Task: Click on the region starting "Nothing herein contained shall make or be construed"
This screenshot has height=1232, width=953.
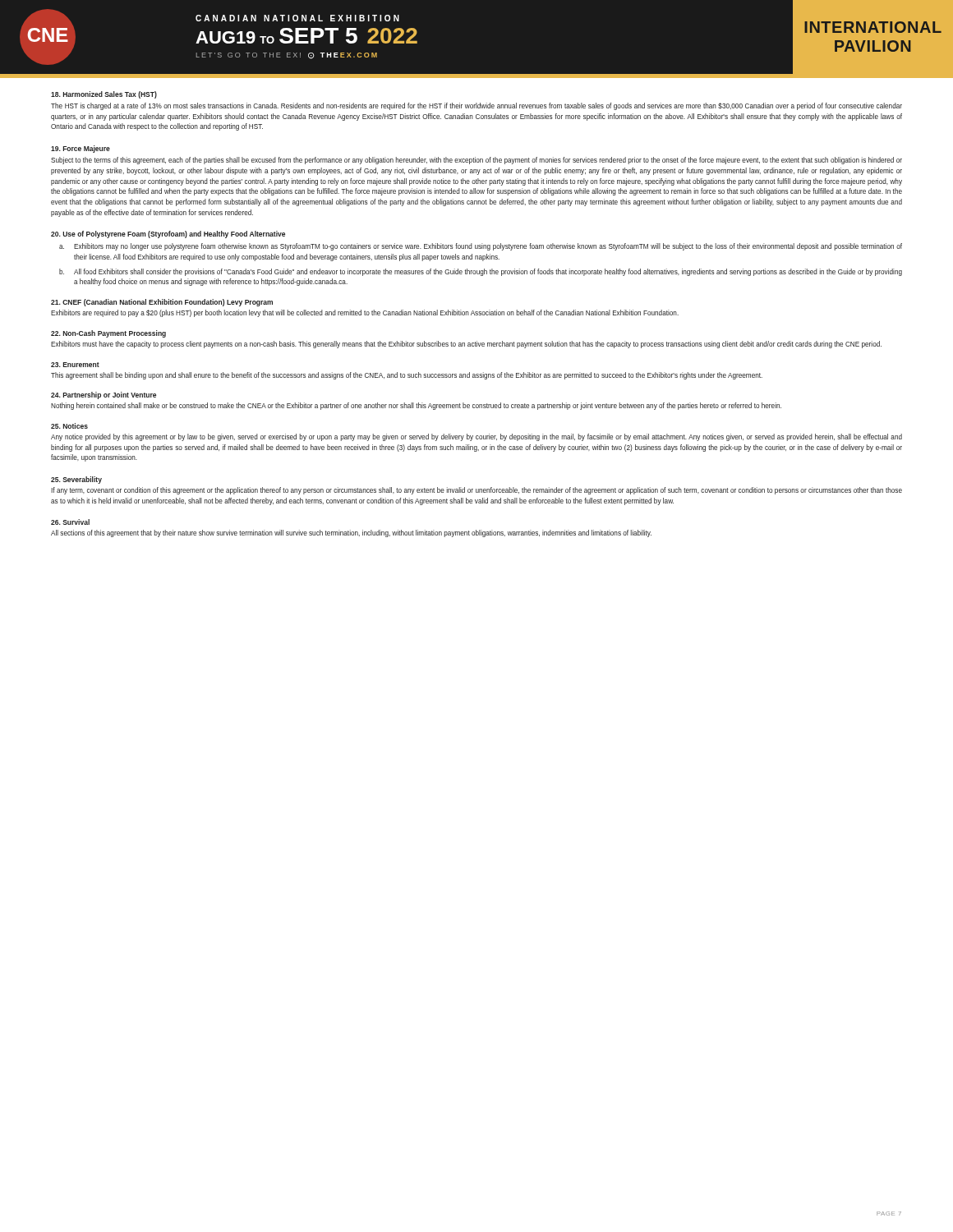Action: pyautogui.click(x=416, y=406)
